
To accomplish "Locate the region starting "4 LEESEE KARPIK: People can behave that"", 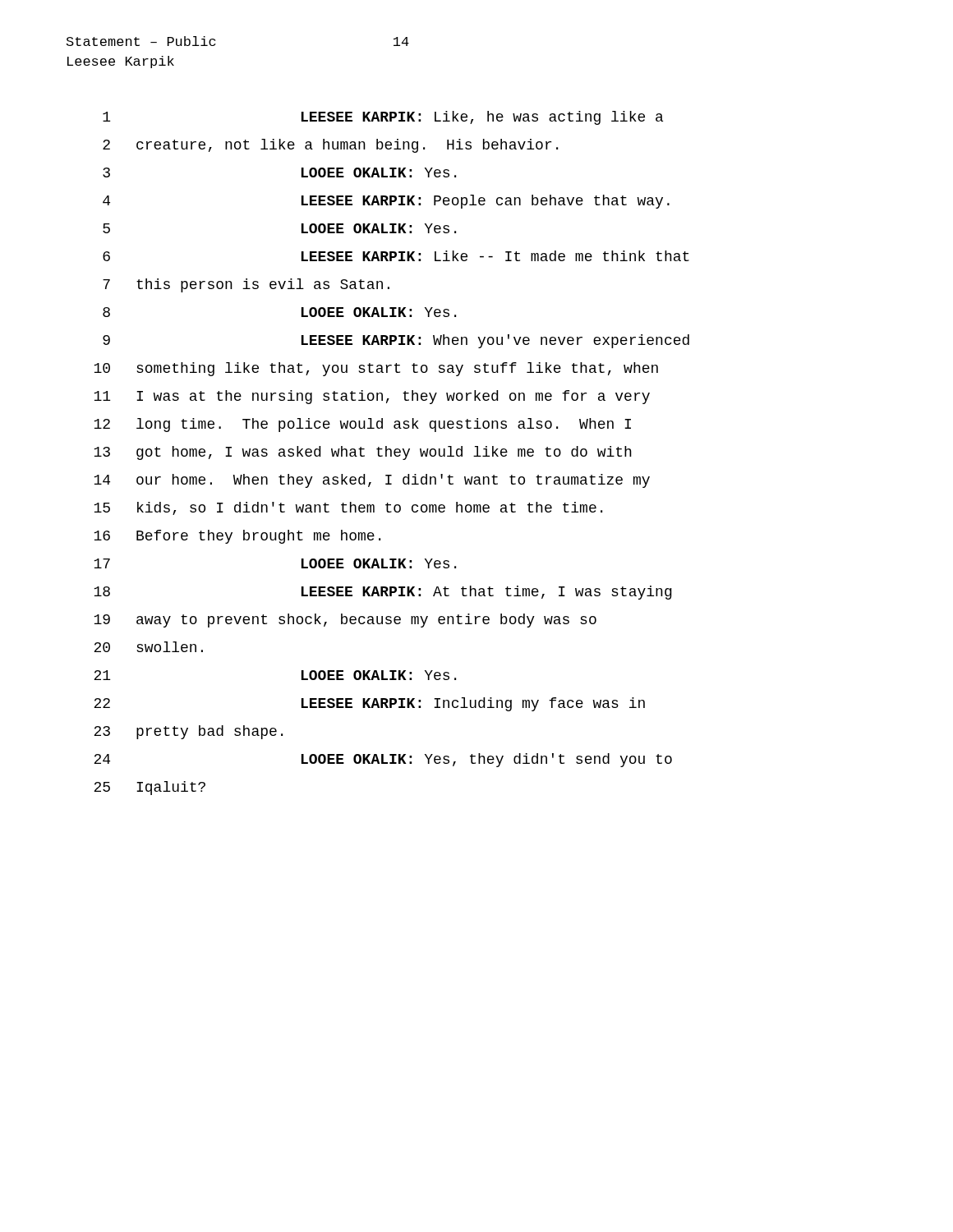I will [476, 202].
